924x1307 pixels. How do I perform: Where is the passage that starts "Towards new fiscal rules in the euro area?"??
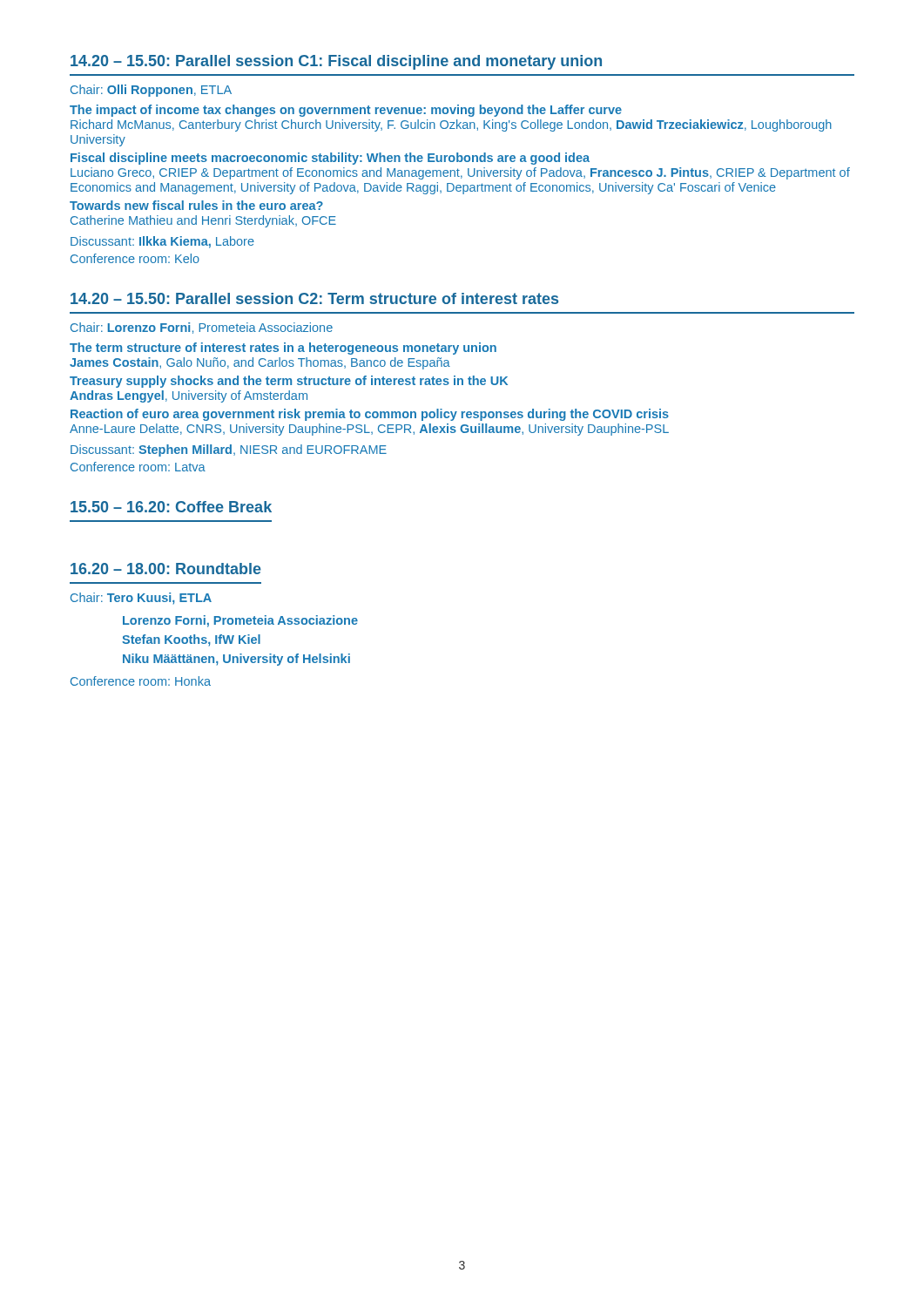[203, 213]
